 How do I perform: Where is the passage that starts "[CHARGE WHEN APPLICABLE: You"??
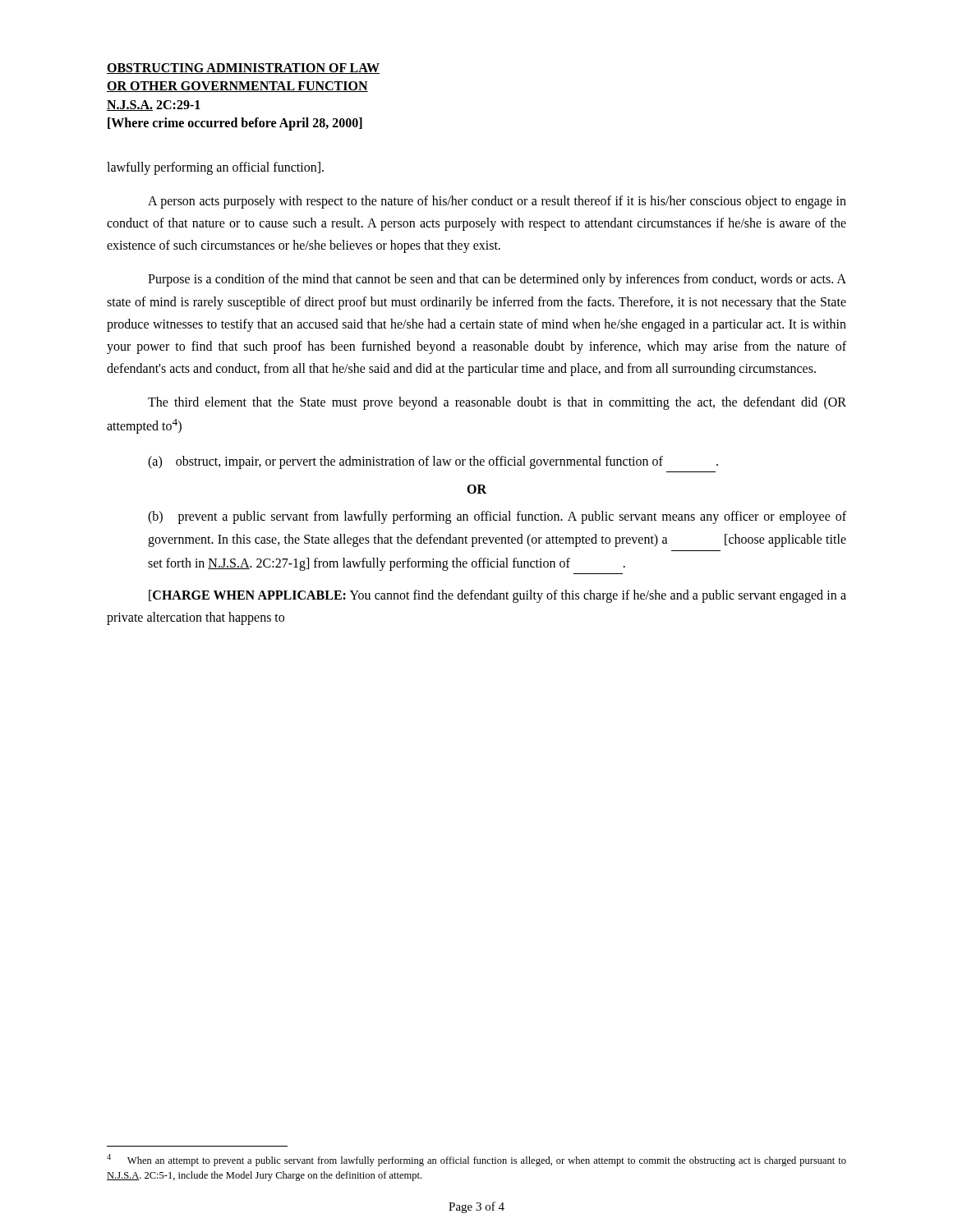coord(476,606)
